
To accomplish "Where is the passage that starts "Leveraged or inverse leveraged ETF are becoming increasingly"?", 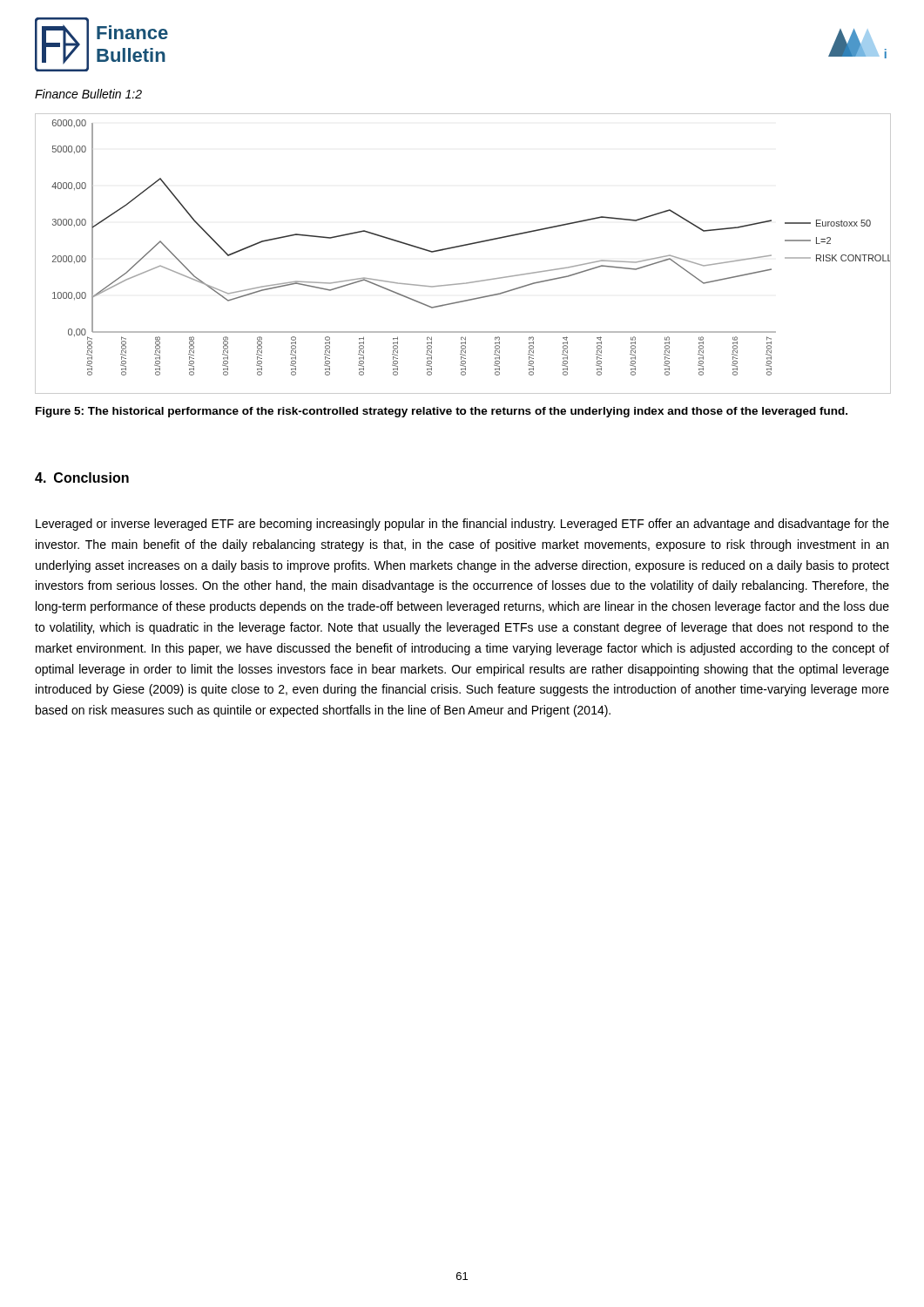I will [x=462, y=618].
